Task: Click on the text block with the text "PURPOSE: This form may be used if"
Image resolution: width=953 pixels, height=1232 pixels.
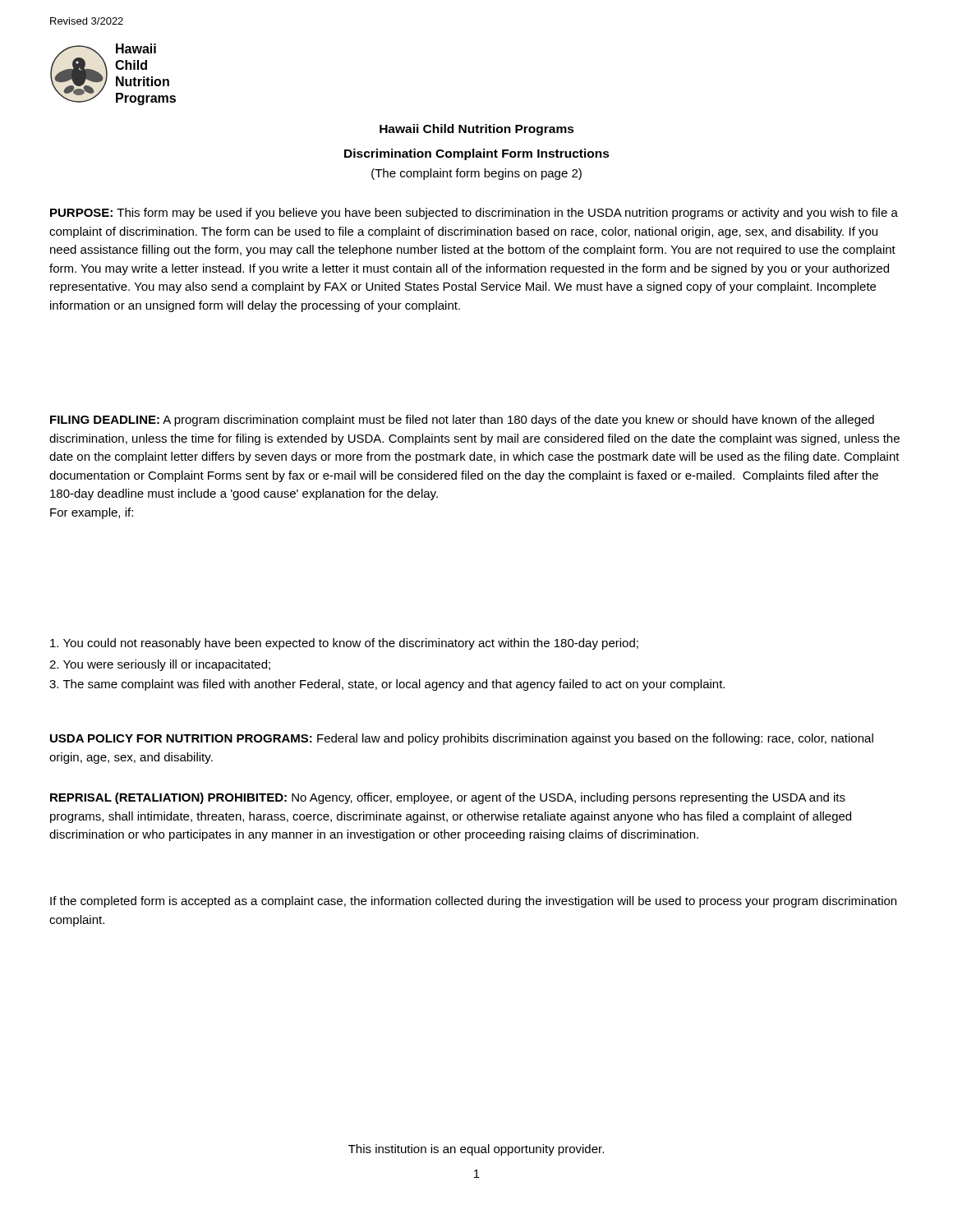Action: pos(473,259)
